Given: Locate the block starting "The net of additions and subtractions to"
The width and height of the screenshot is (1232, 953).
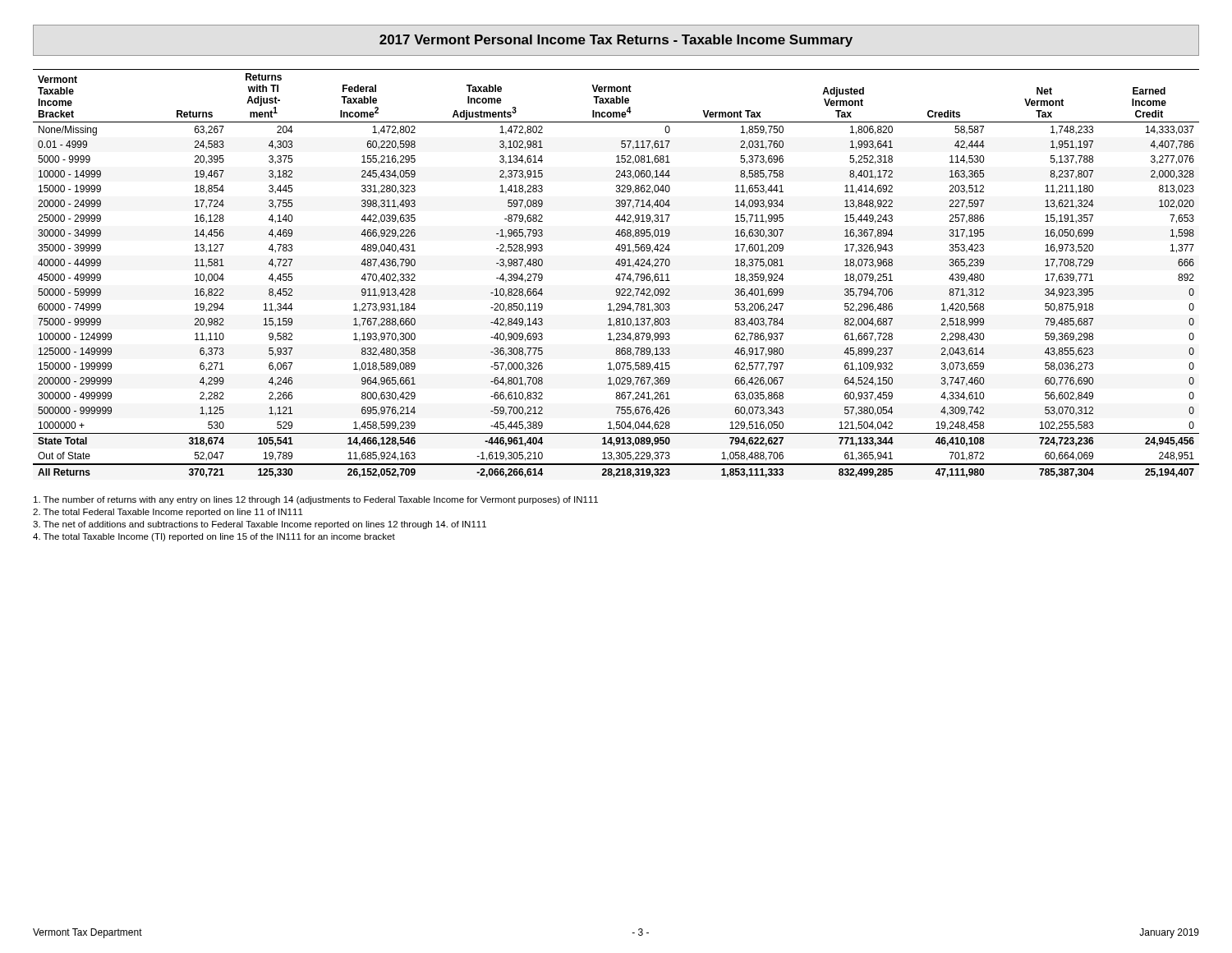Looking at the screenshot, I should 260,524.
